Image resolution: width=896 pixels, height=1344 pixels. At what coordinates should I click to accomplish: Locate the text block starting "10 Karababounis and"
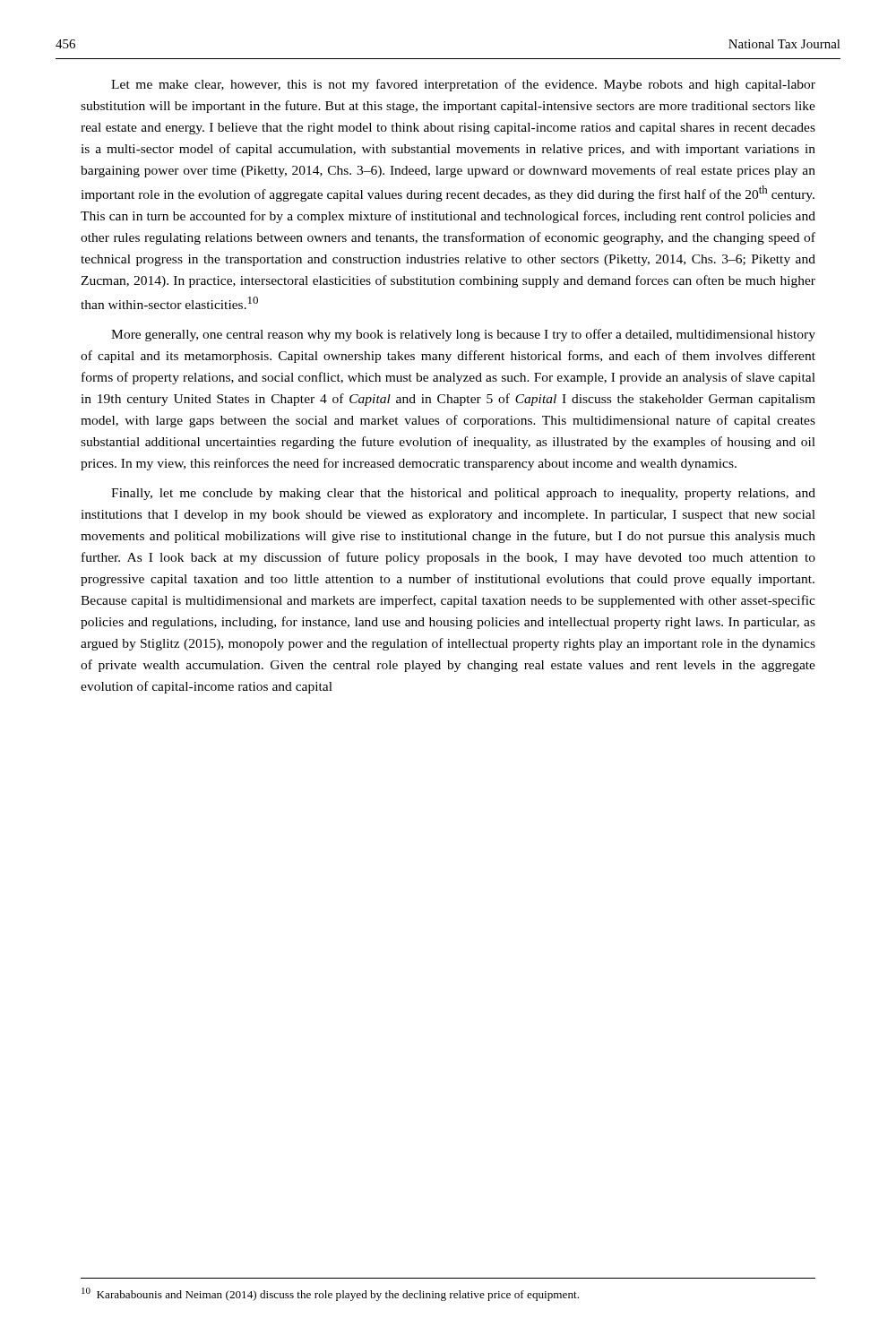click(x=448, y=1294)
